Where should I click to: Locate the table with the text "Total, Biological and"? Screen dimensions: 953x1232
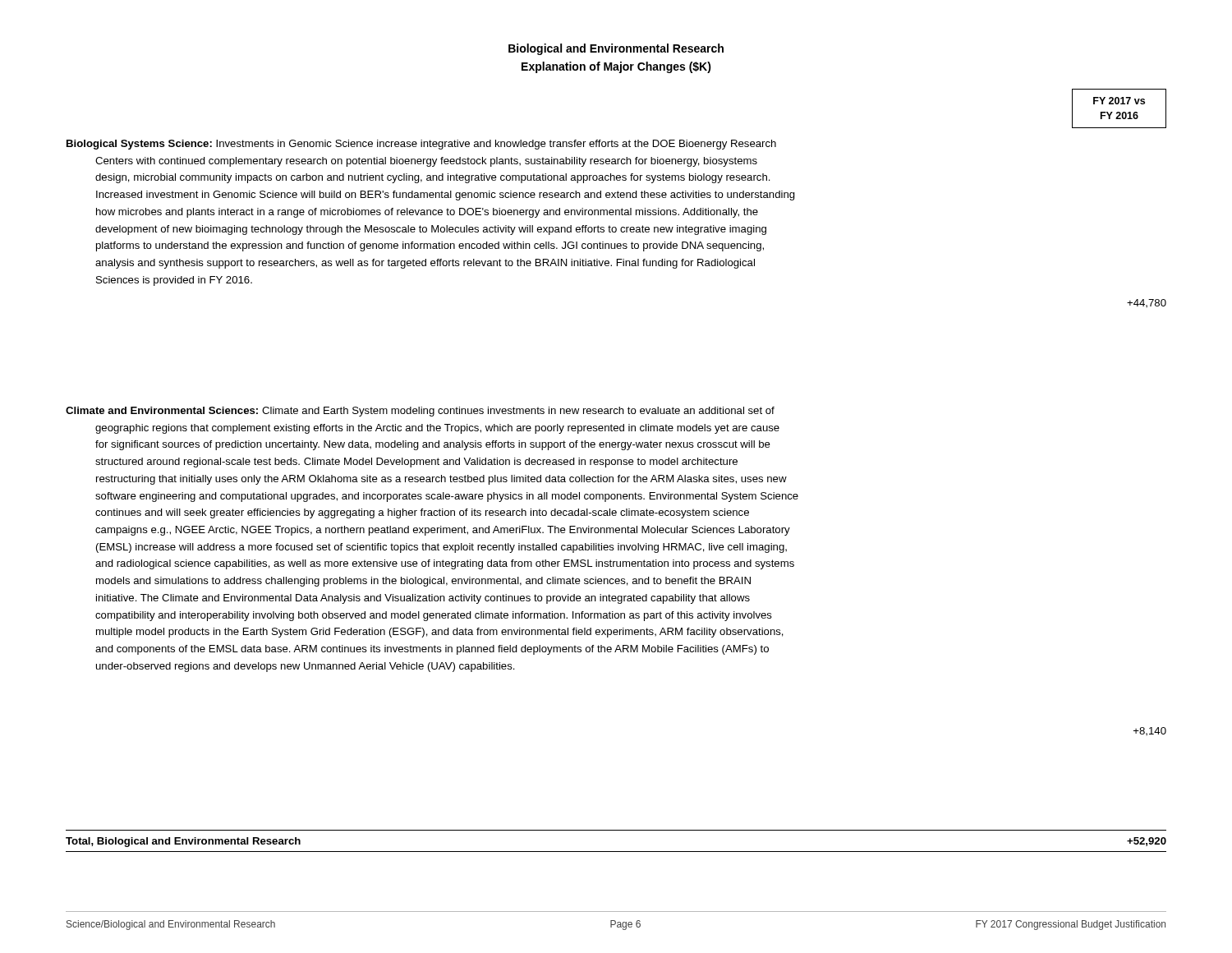[616, 841]
